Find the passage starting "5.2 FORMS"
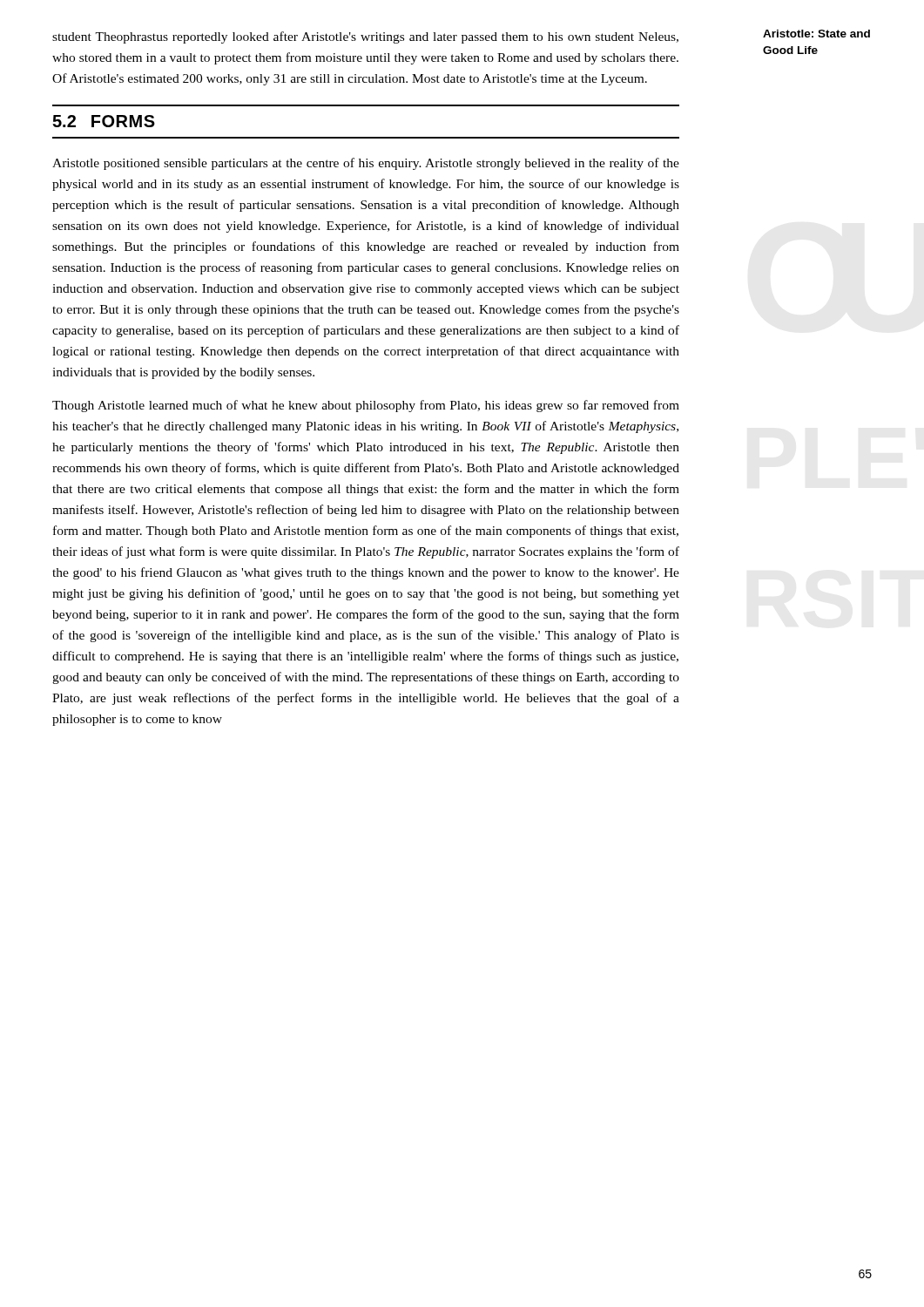The height and width of the screenshot is (1307, 924). coord(104,122)
